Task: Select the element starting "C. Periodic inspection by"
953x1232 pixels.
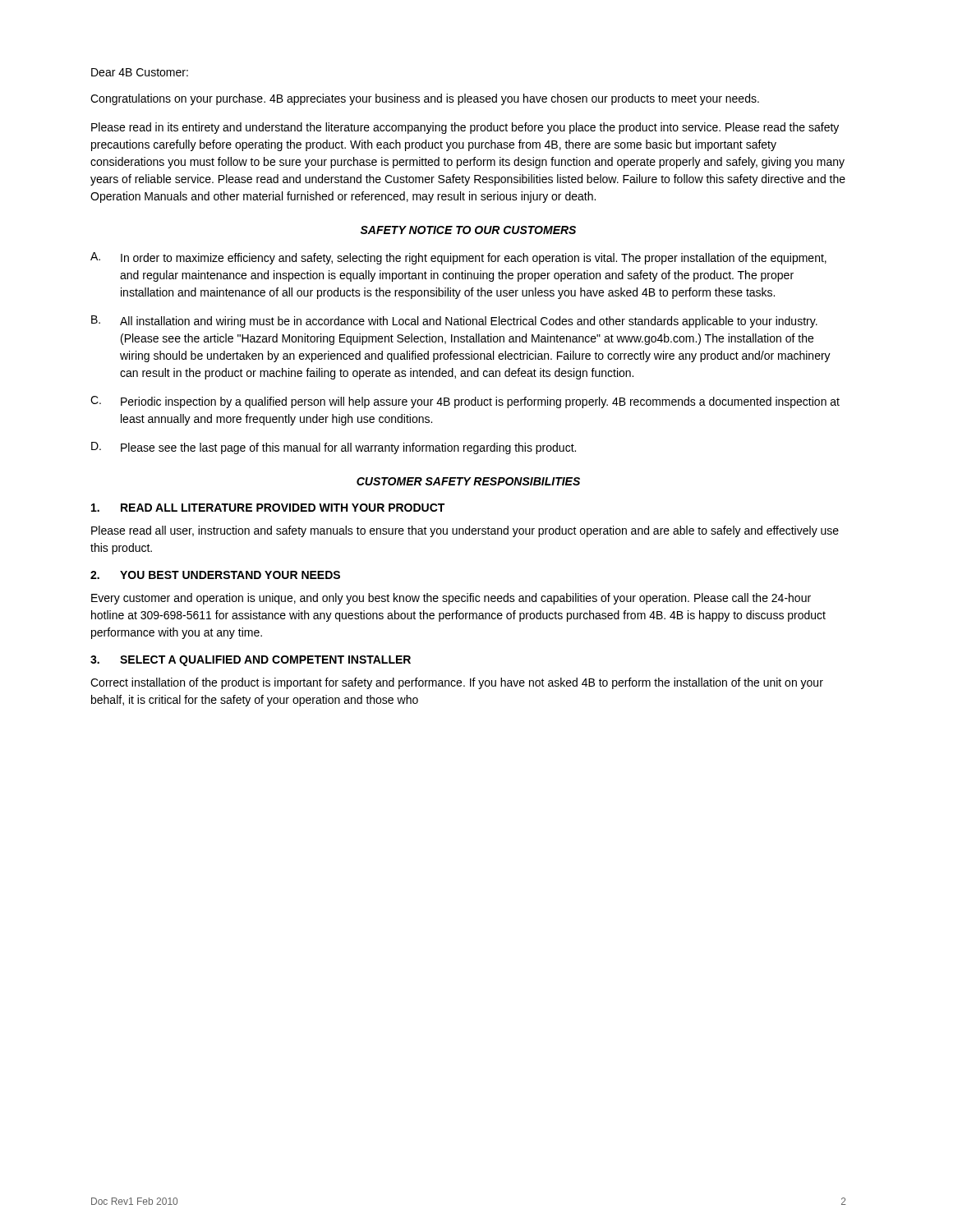Action: [x=468, y=411]
